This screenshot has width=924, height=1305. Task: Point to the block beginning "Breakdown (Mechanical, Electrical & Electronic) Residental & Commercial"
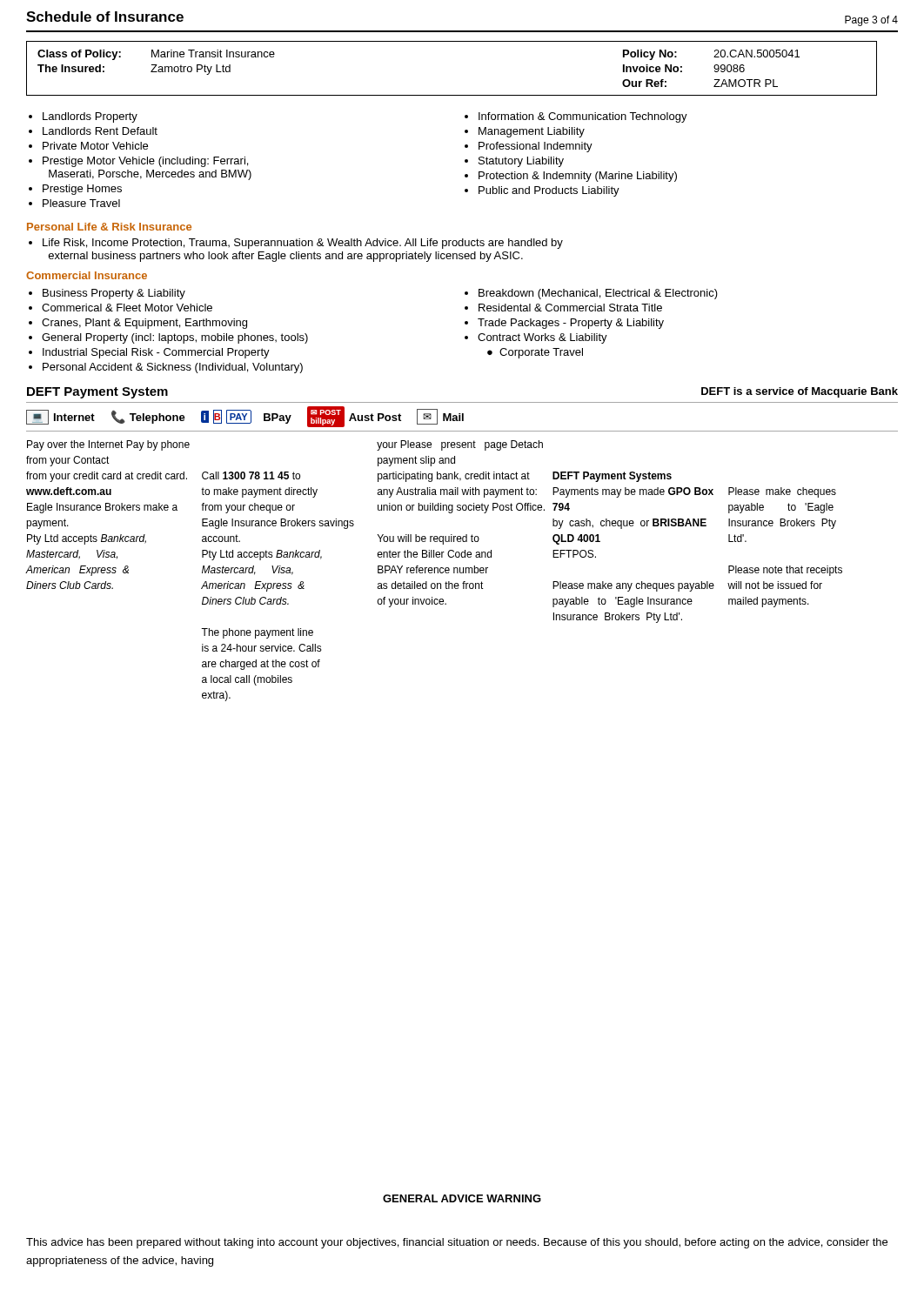[x=591, y=294]
